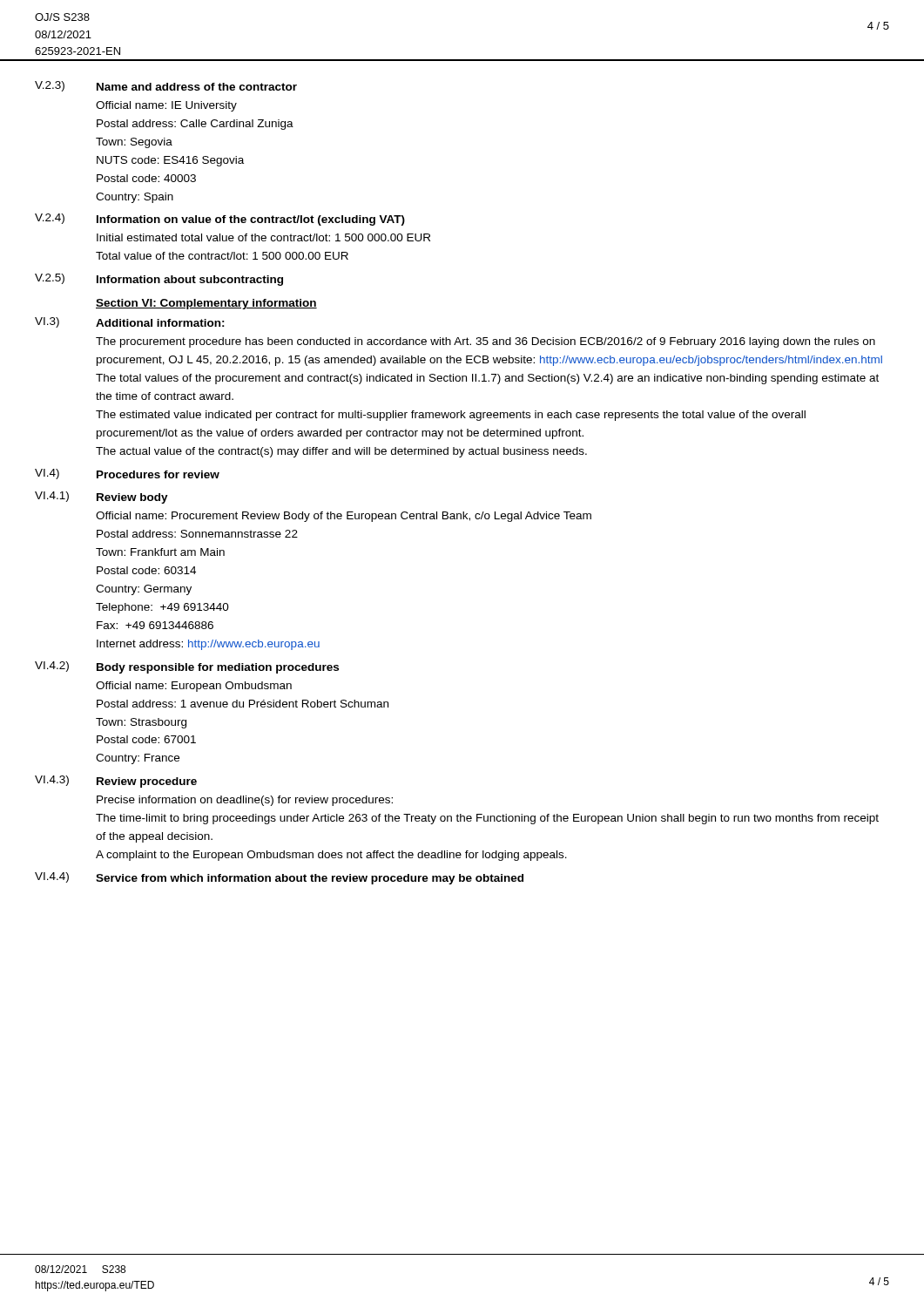This screenshot has width=924, height=1307.
Task: Where is the passage that starts "Official name: Procurement Review"?
Action: pos(344,517)
